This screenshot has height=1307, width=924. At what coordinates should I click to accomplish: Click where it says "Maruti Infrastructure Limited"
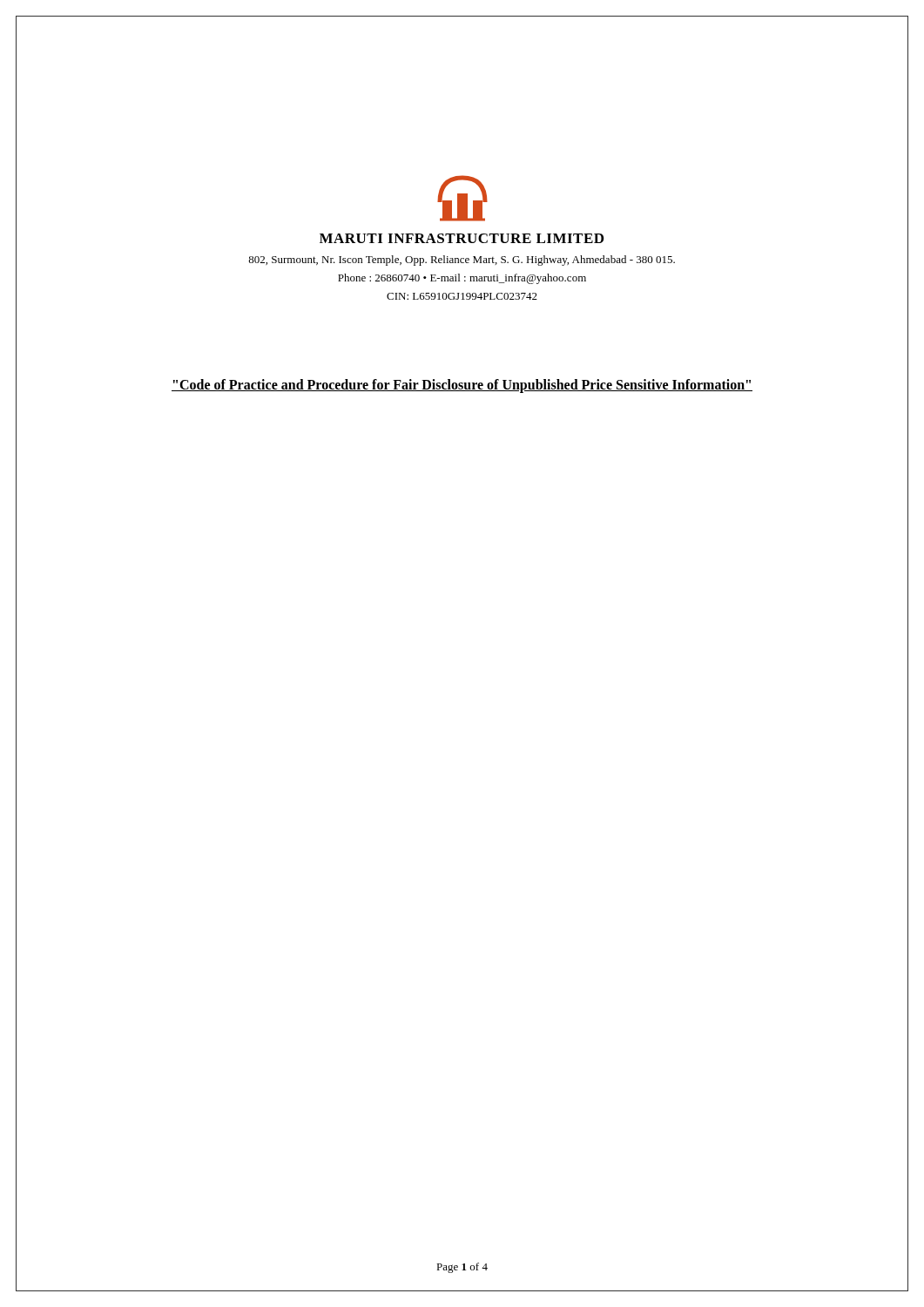[462, 238]
